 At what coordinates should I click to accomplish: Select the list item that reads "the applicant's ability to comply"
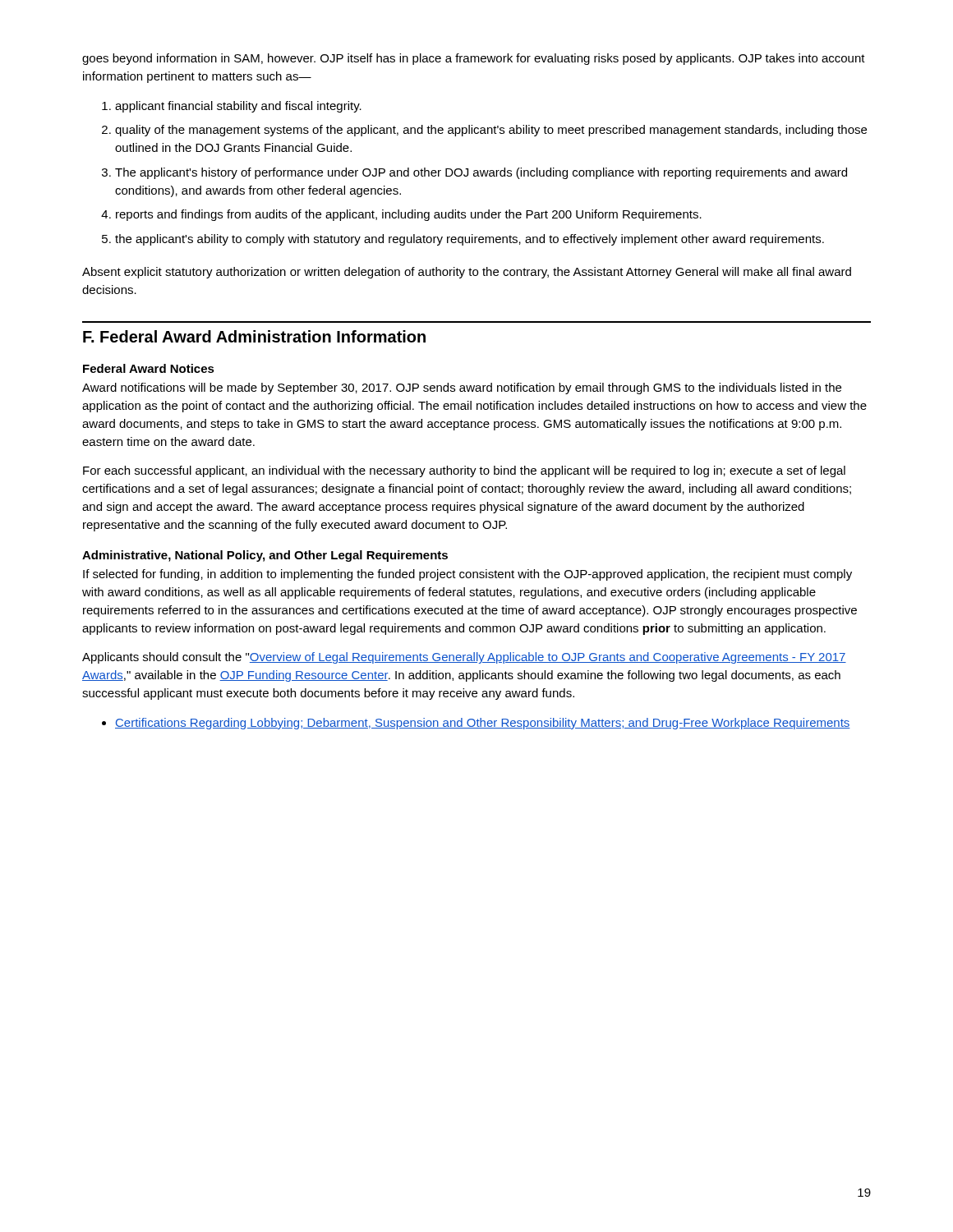click(470, 239)
